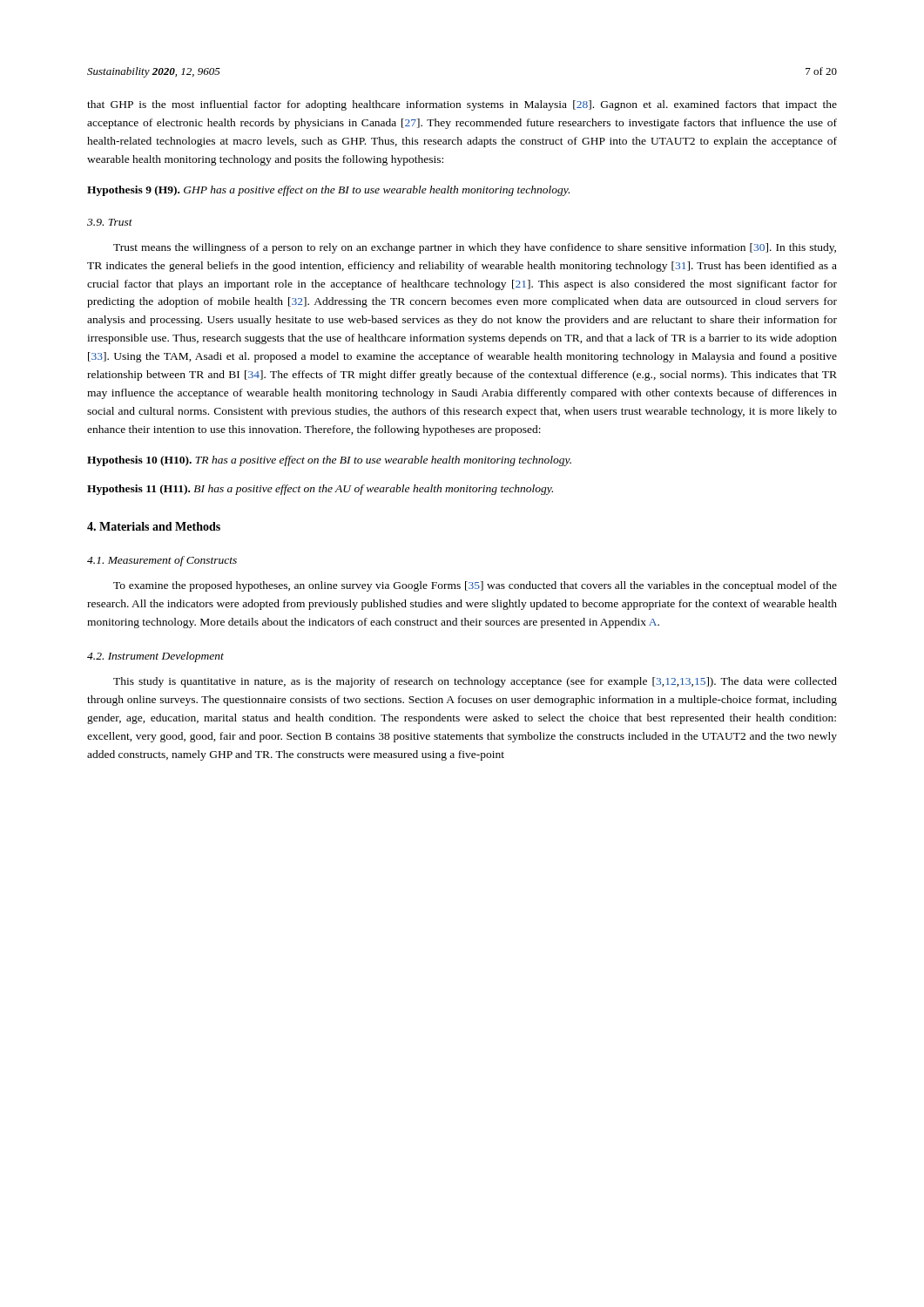924x1307 pixels.
Task: Find the section header containing "3.9. Trust"
Action: (109, 222)
